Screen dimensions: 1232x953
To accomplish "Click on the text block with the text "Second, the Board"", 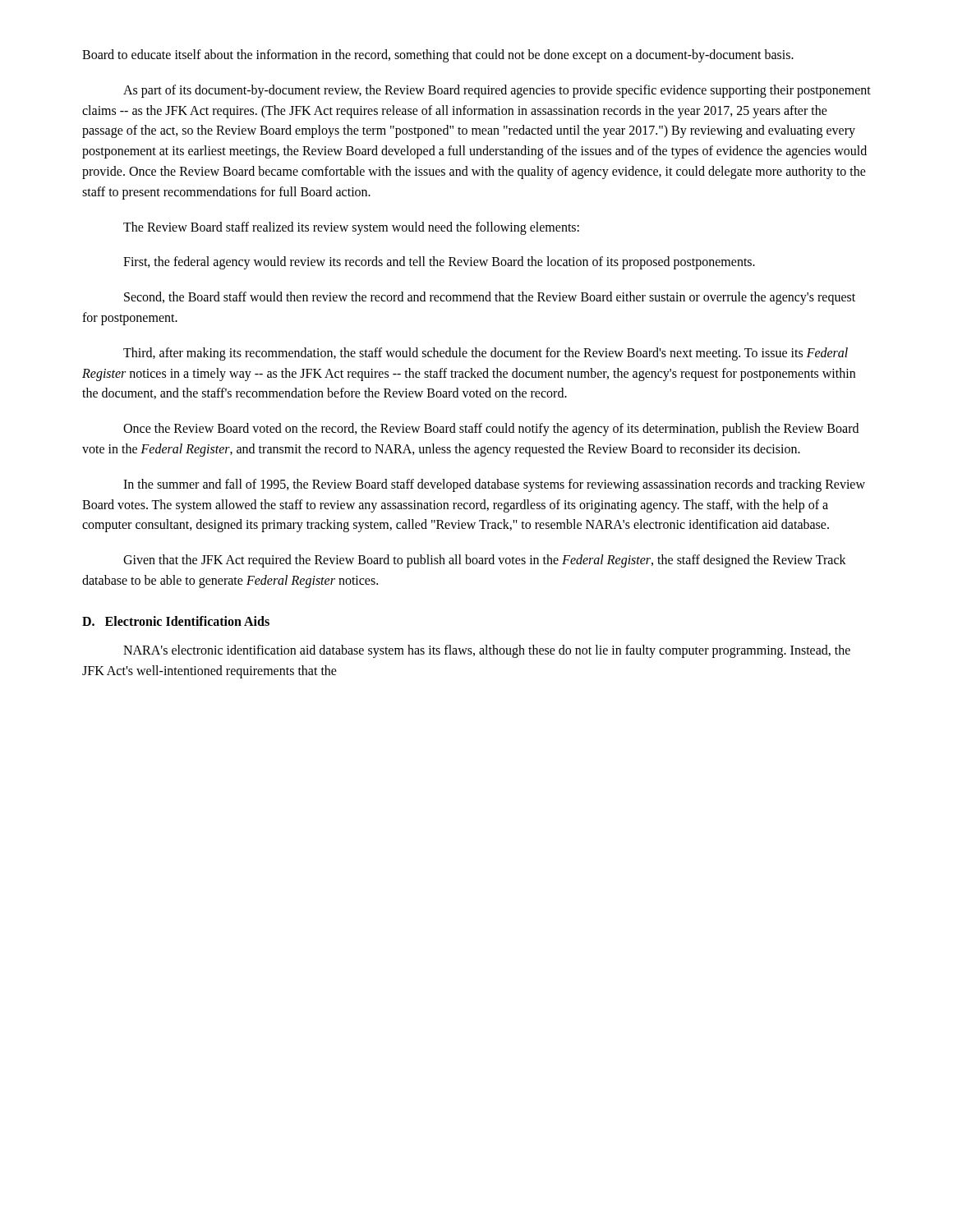I will (x=476, y=308).
